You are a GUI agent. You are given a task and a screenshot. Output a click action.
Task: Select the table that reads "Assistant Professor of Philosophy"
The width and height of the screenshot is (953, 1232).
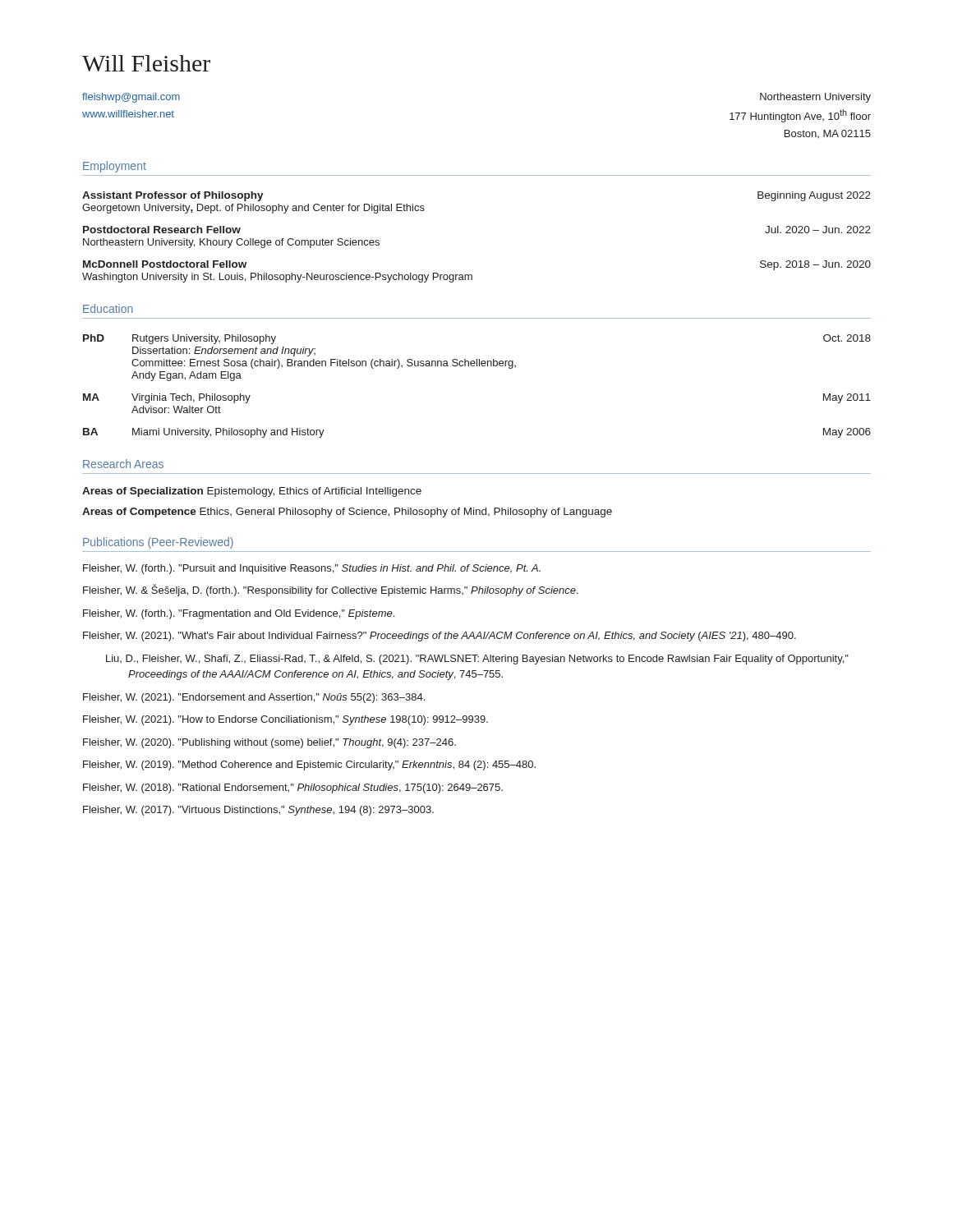point(476,235)
